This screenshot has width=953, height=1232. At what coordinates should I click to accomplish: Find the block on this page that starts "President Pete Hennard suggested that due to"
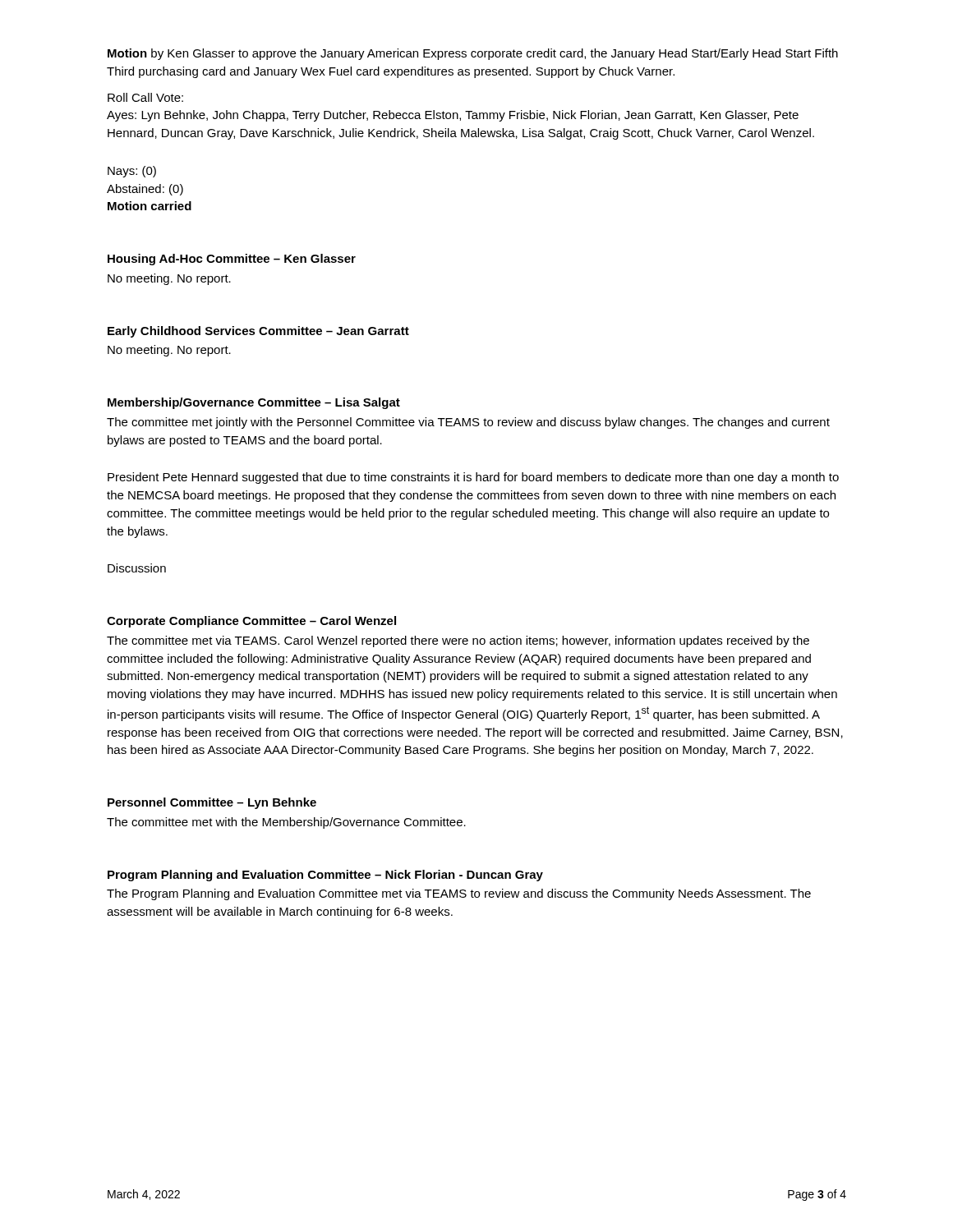coord(476,504)
